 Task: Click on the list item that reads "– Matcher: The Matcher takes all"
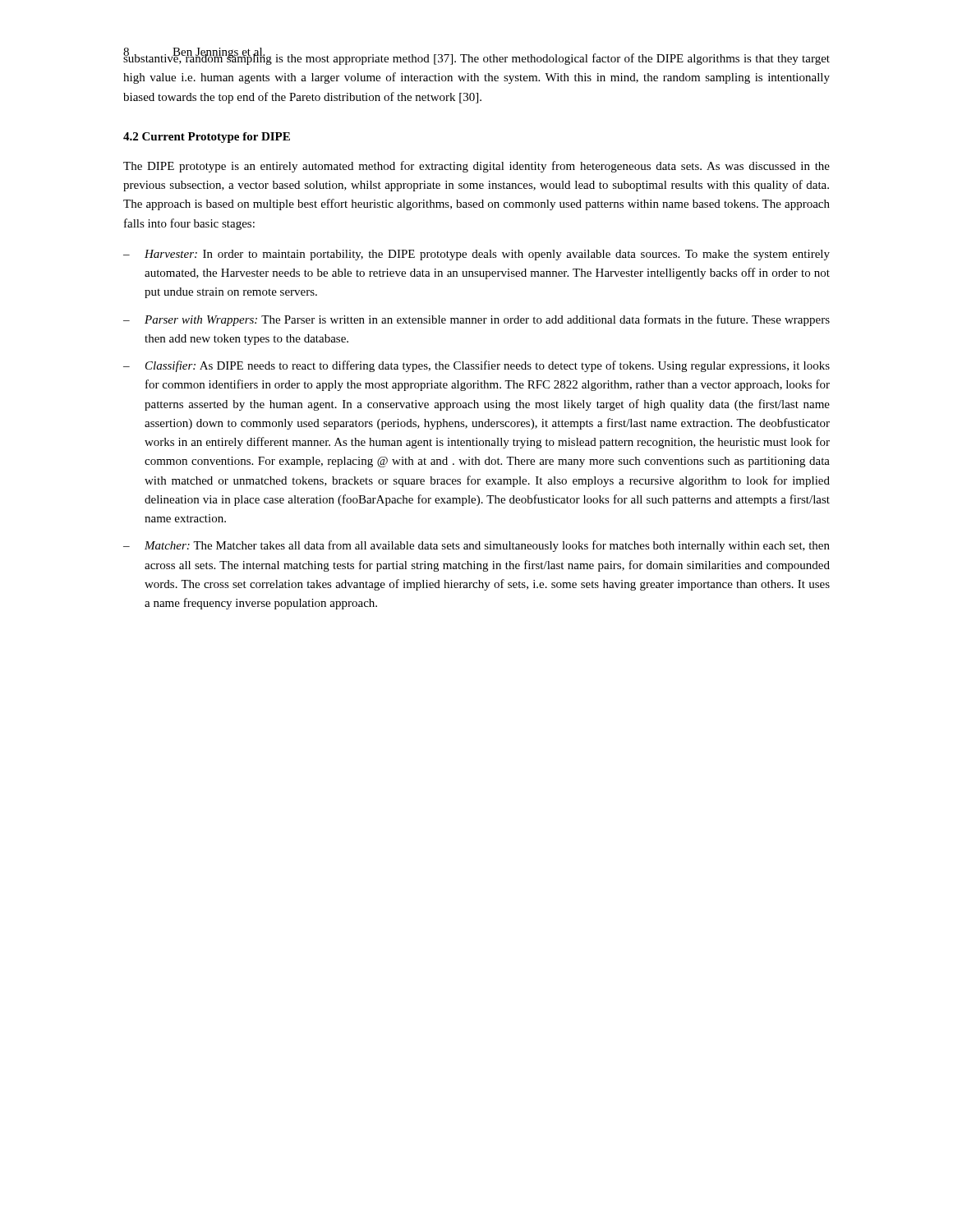tap(476, 575)
